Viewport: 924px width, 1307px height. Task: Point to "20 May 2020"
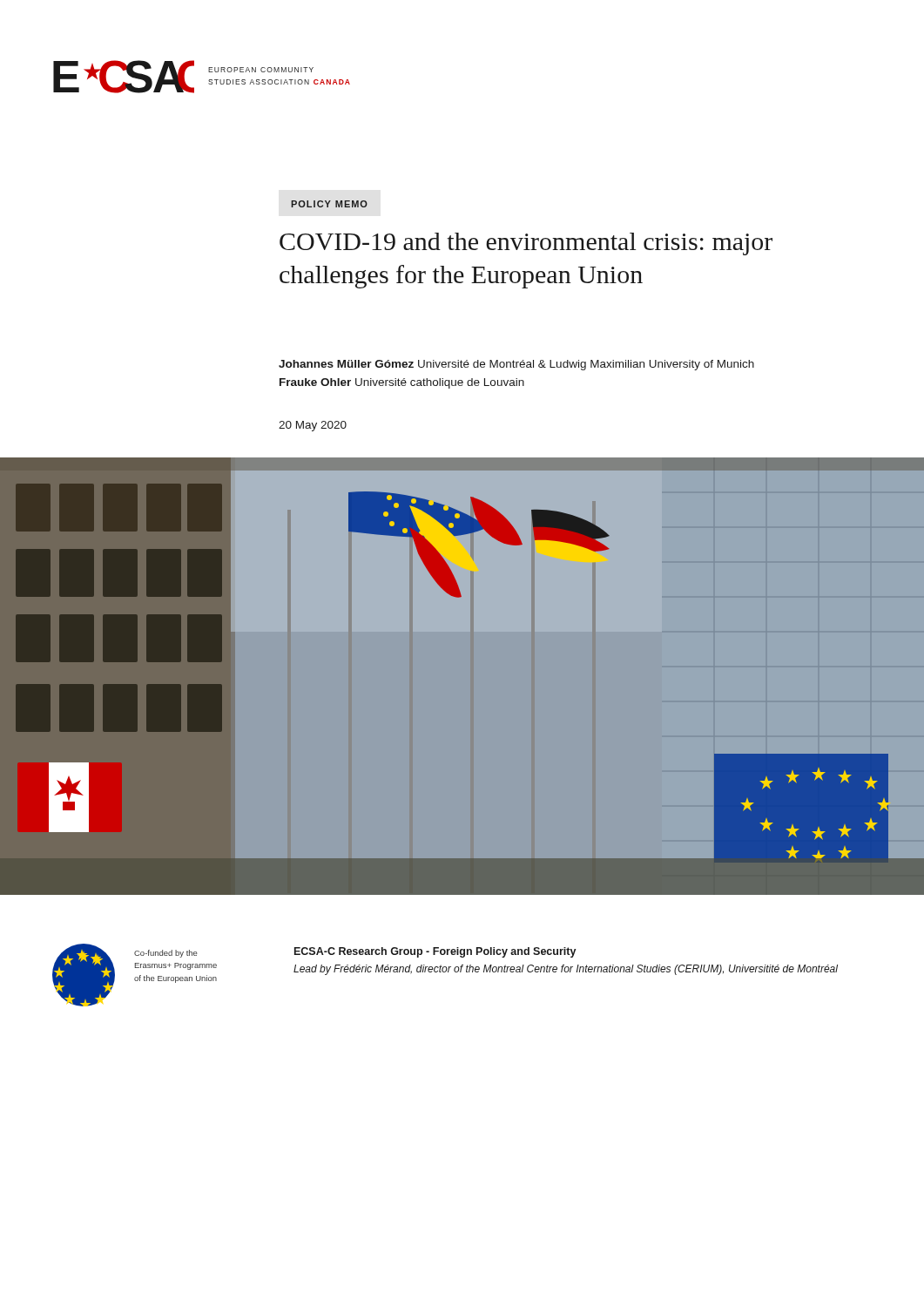[x=313, y=425]
